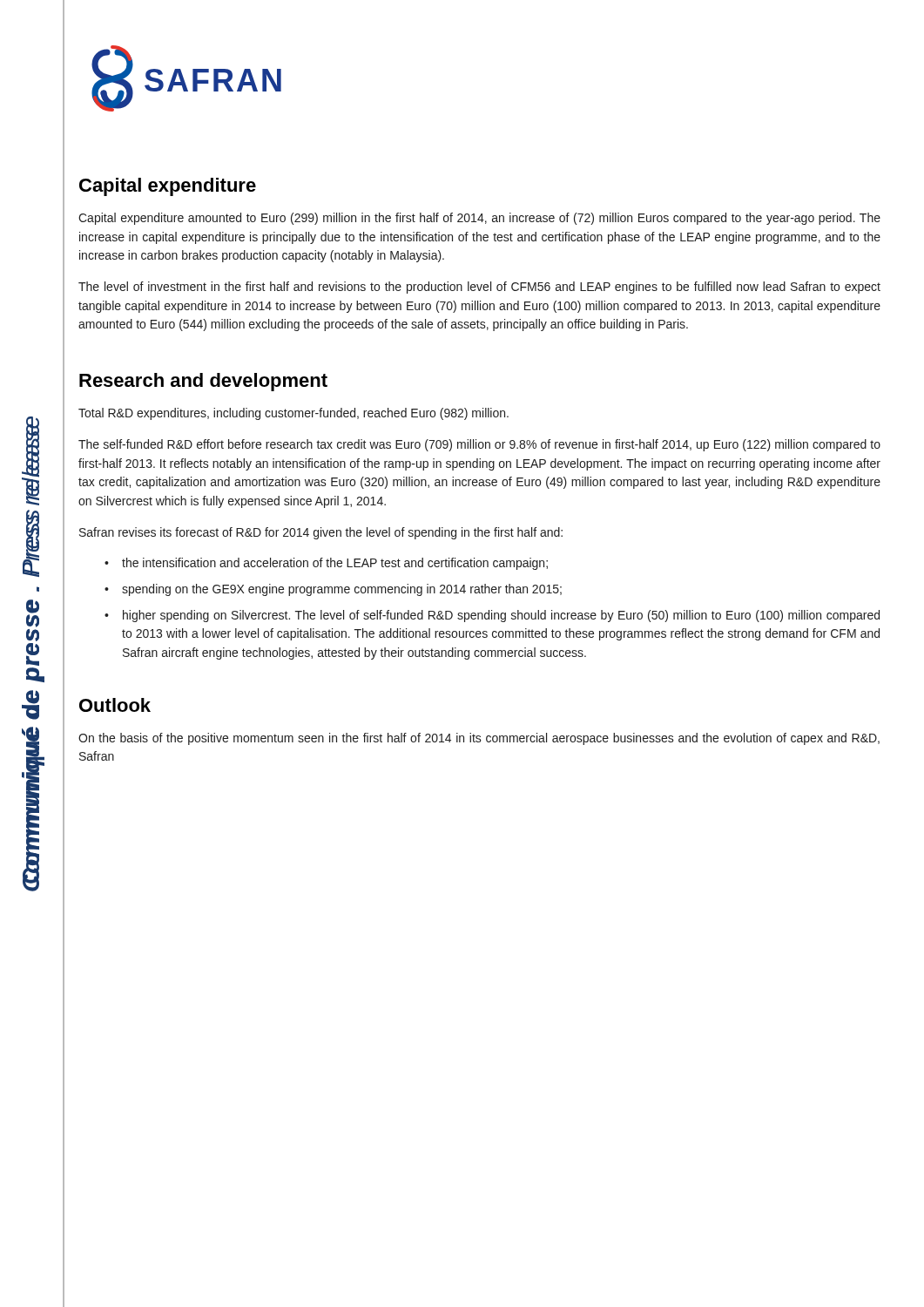
Task: Click on the text block that reads "Capital expenditure amounted to Euro (299)"
Action: coord(479,237)
